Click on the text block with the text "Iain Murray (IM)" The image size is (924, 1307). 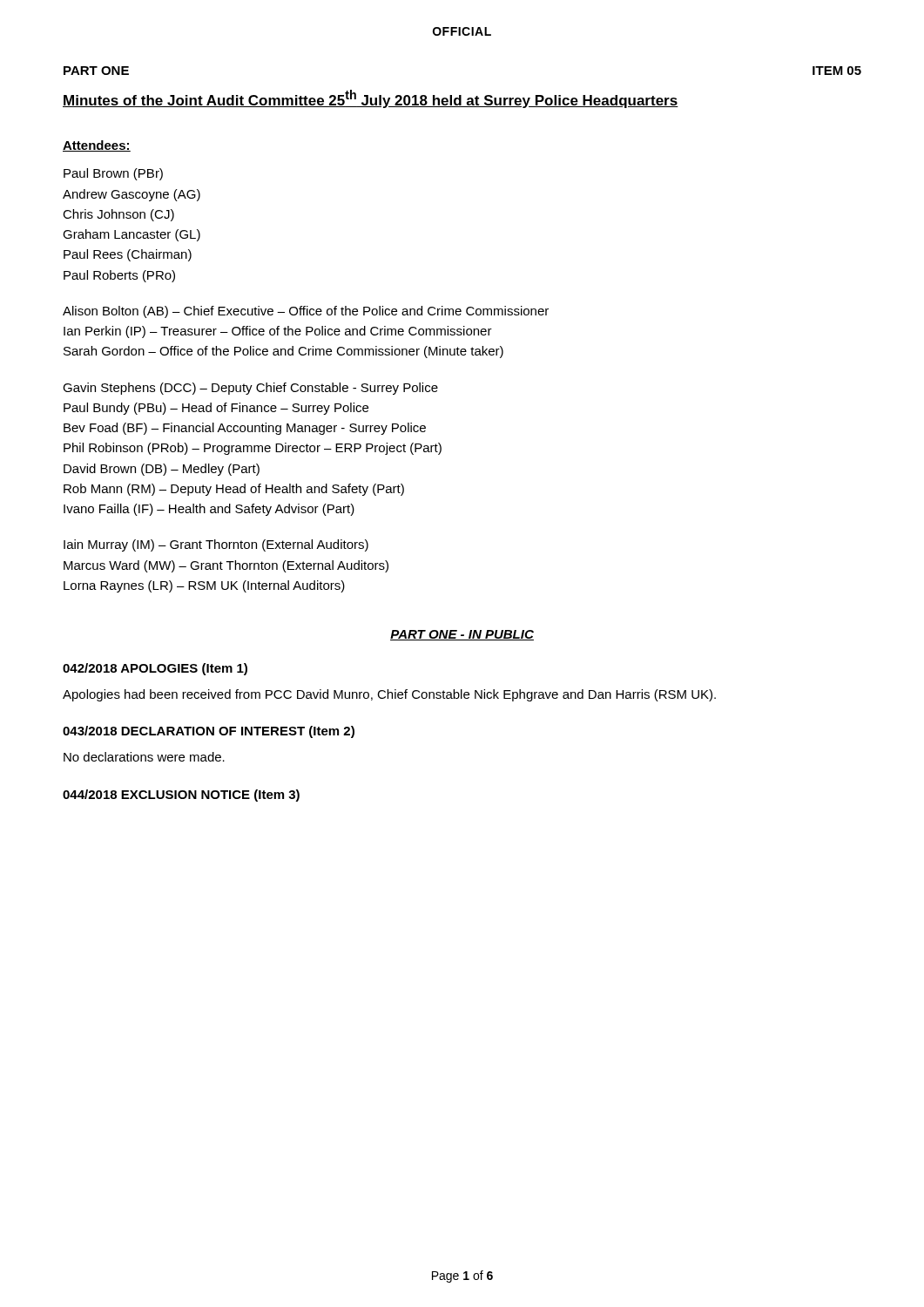pyautogui.click(x=226, y=565)
